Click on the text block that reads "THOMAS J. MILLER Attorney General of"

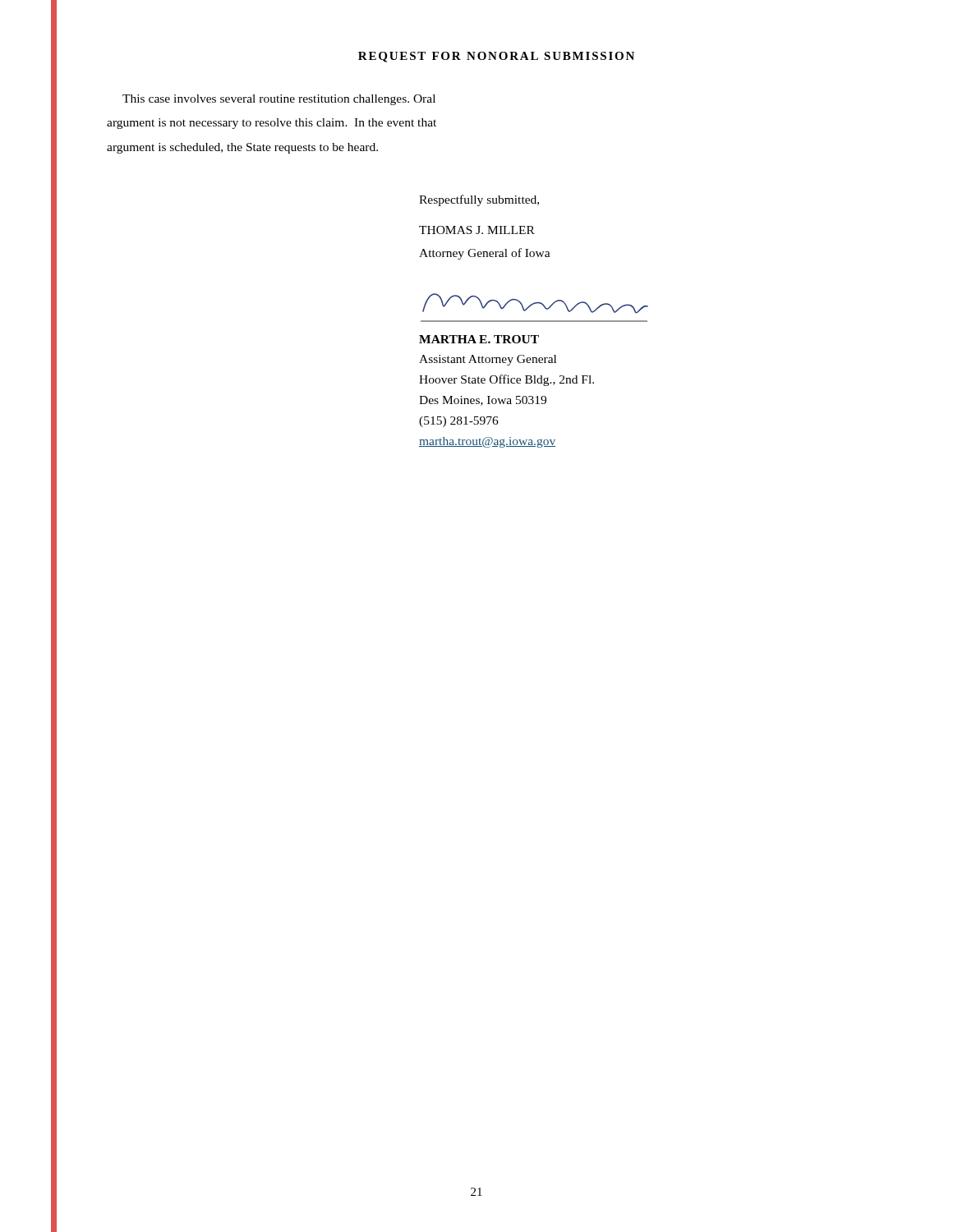pyautogui.click(x=485, y=241)
